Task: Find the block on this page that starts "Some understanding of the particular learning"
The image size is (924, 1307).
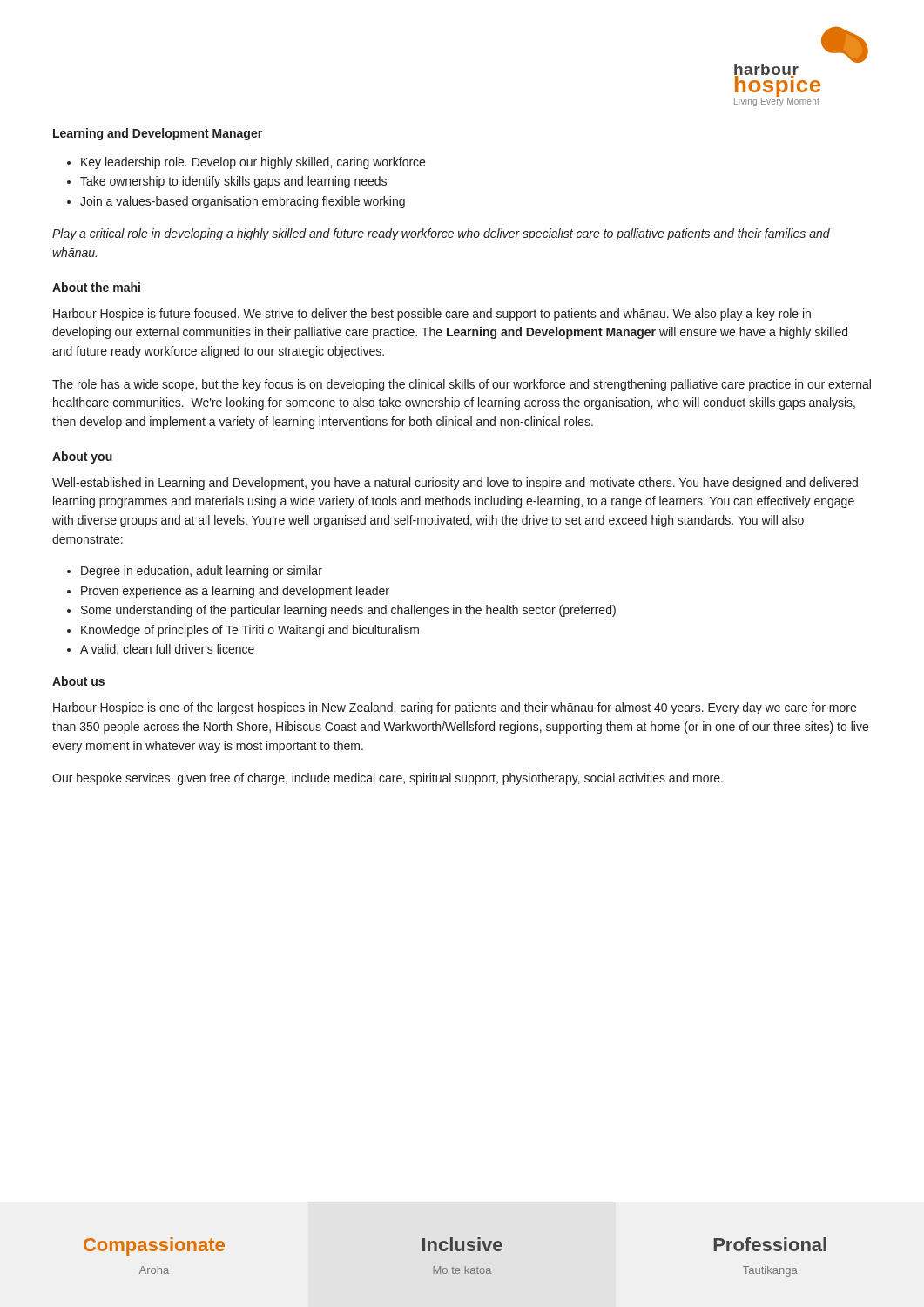Action: pyautogui.click(x=348, y=610)
